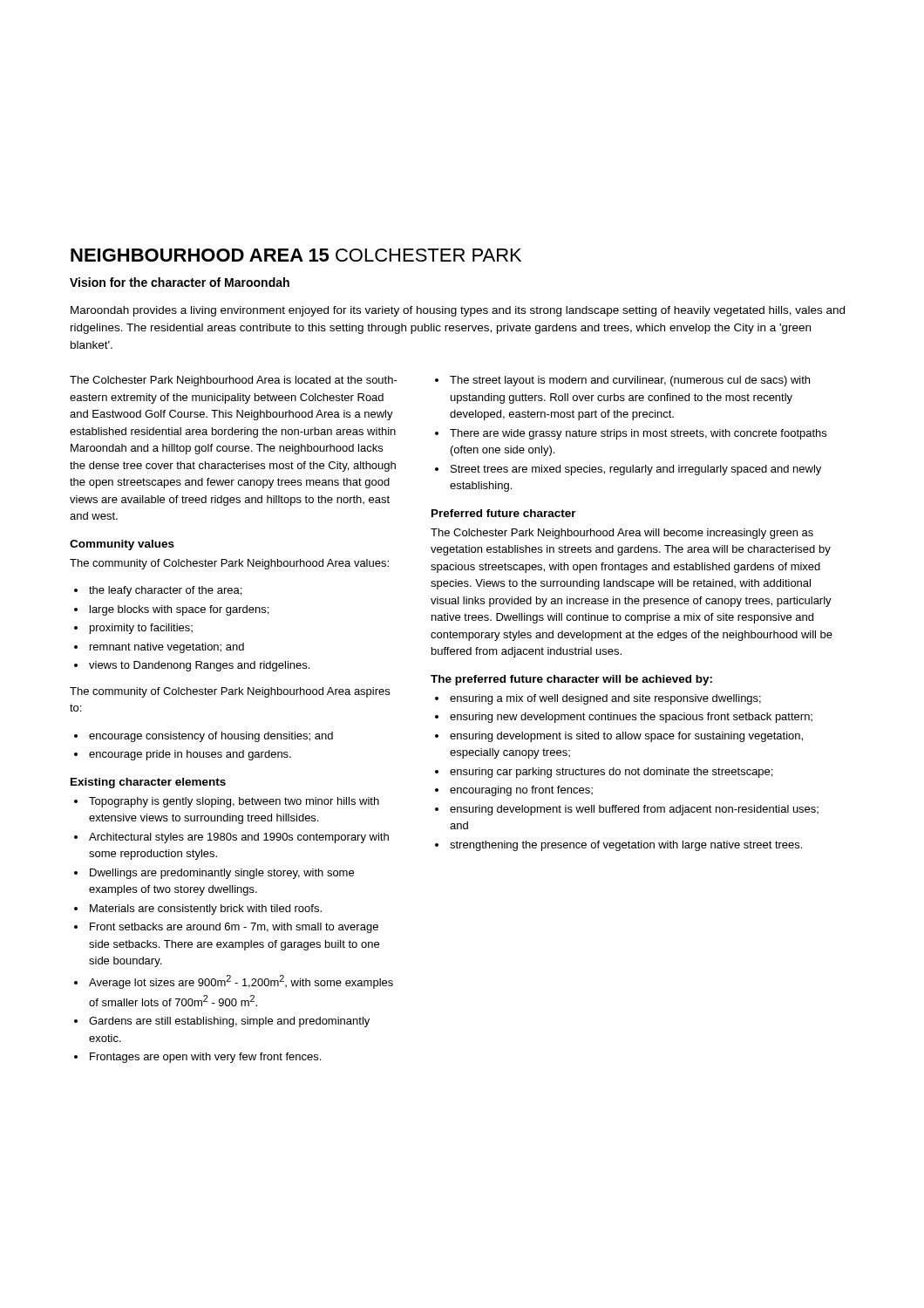Locate the block of text that opens with "Materials are consistently"
Viewport: 924px width, 1308px height.
coord(206,908)
